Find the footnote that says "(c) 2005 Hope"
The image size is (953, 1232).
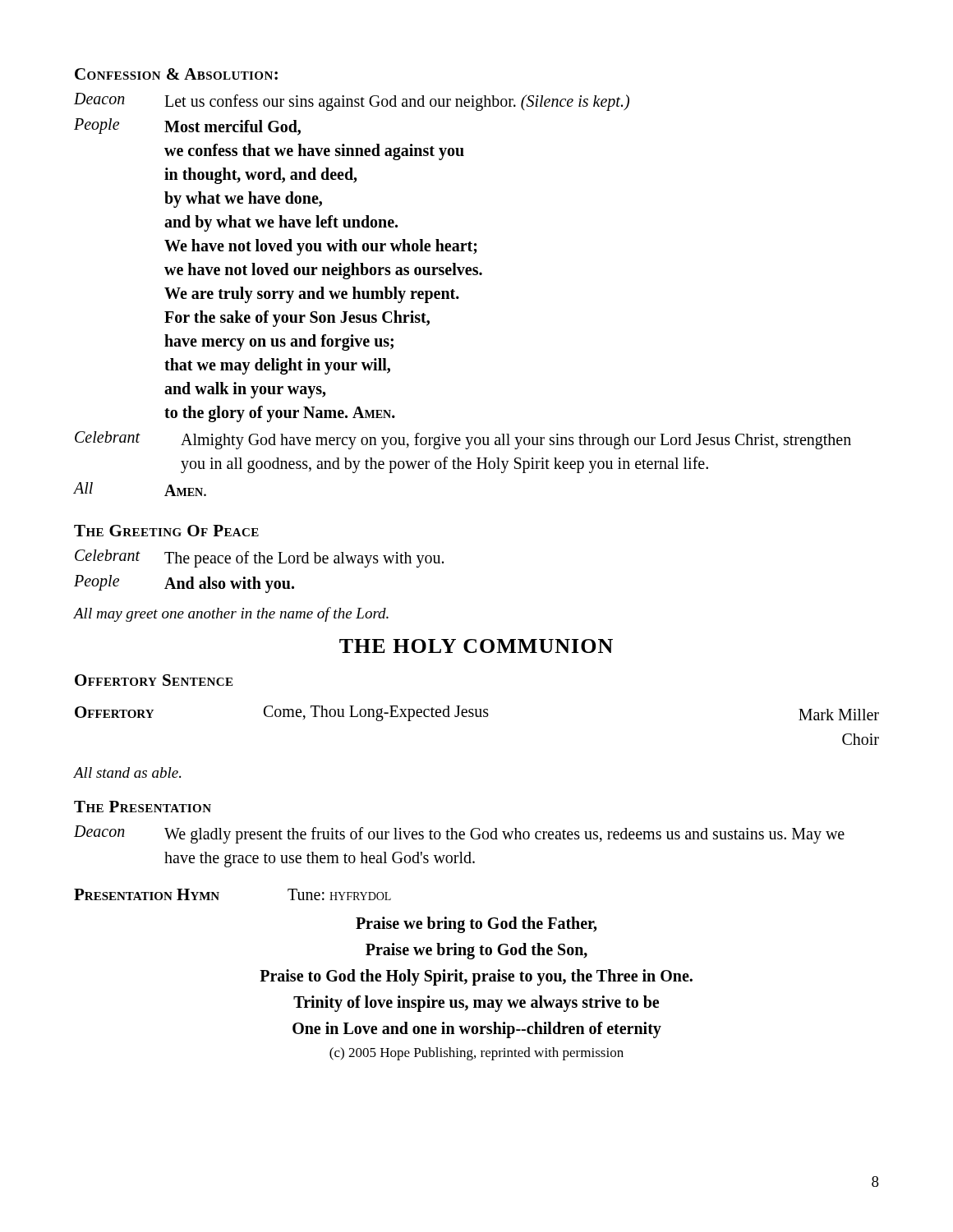(476, 1053)
